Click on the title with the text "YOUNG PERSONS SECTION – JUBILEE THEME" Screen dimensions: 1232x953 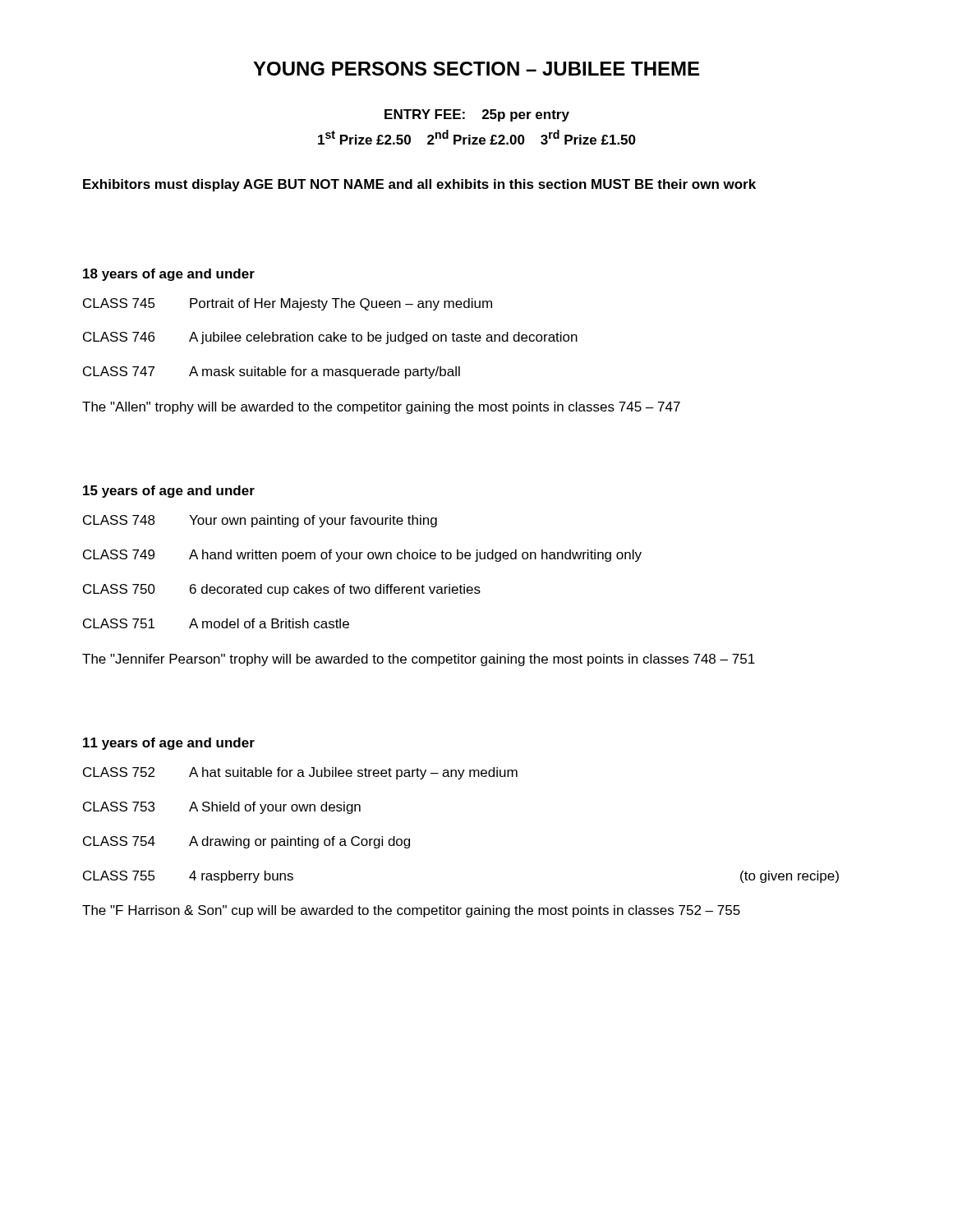[x=476, y=69]
